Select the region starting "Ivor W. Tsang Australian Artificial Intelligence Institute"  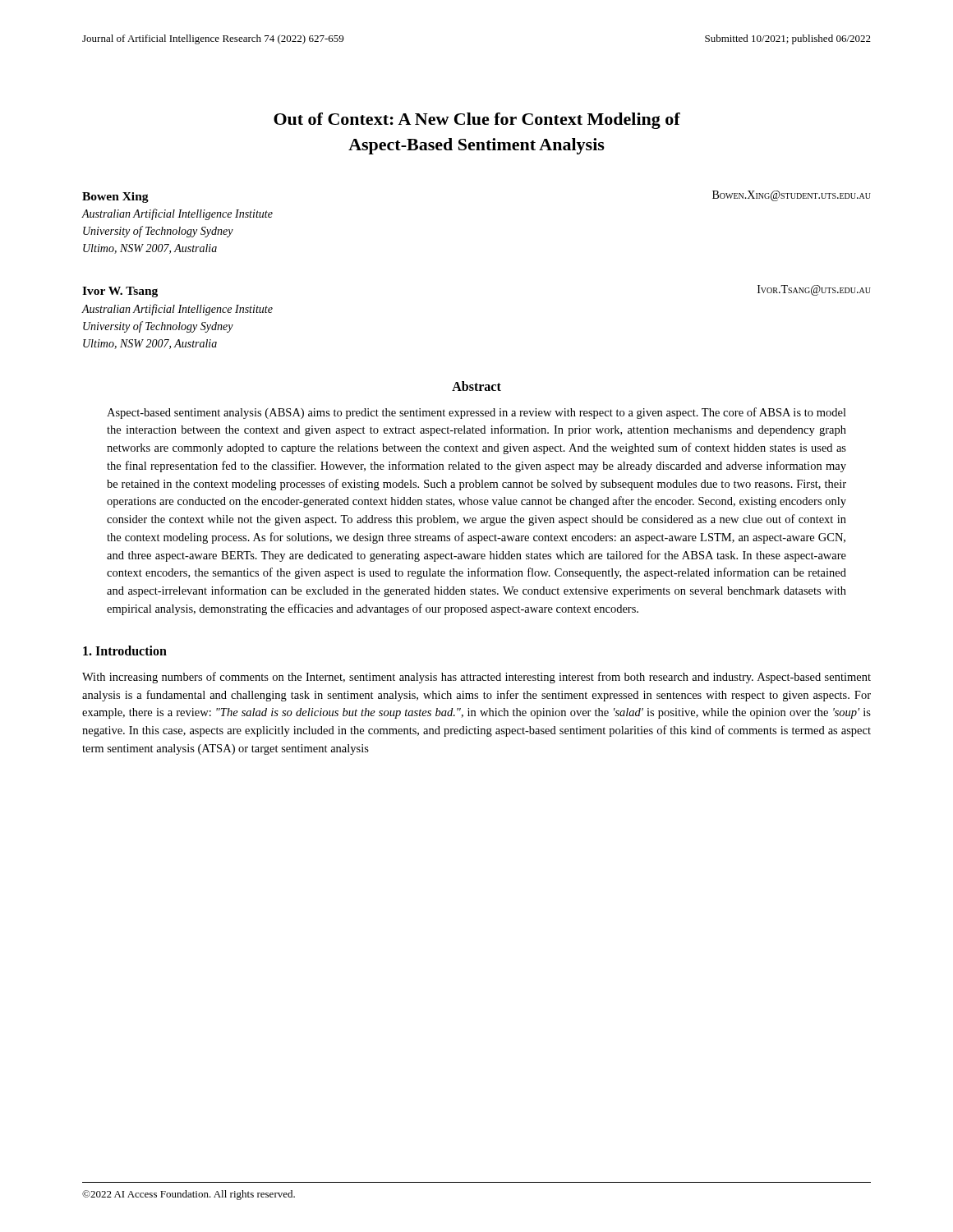pos(271,317)
